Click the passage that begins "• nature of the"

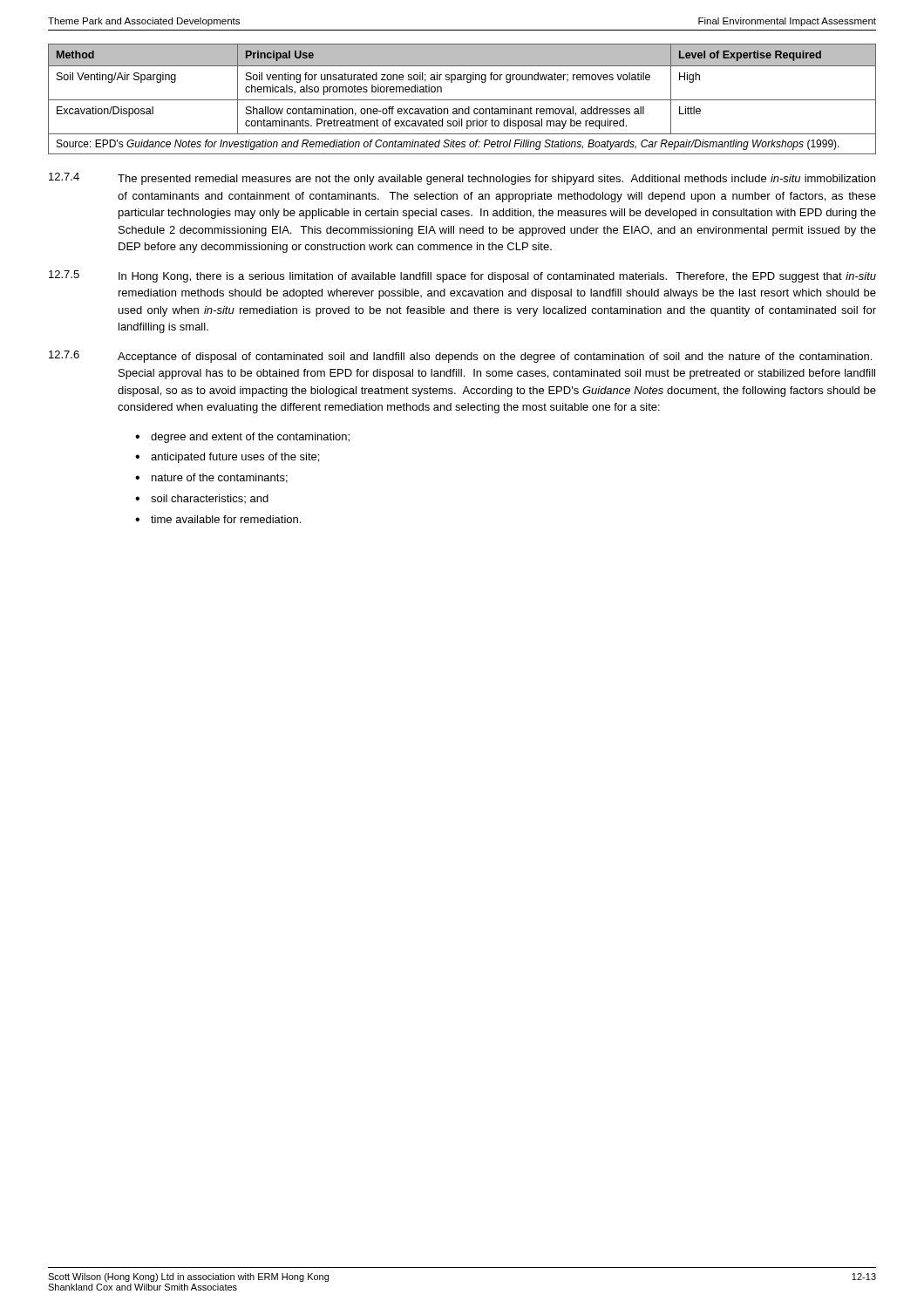212,478
